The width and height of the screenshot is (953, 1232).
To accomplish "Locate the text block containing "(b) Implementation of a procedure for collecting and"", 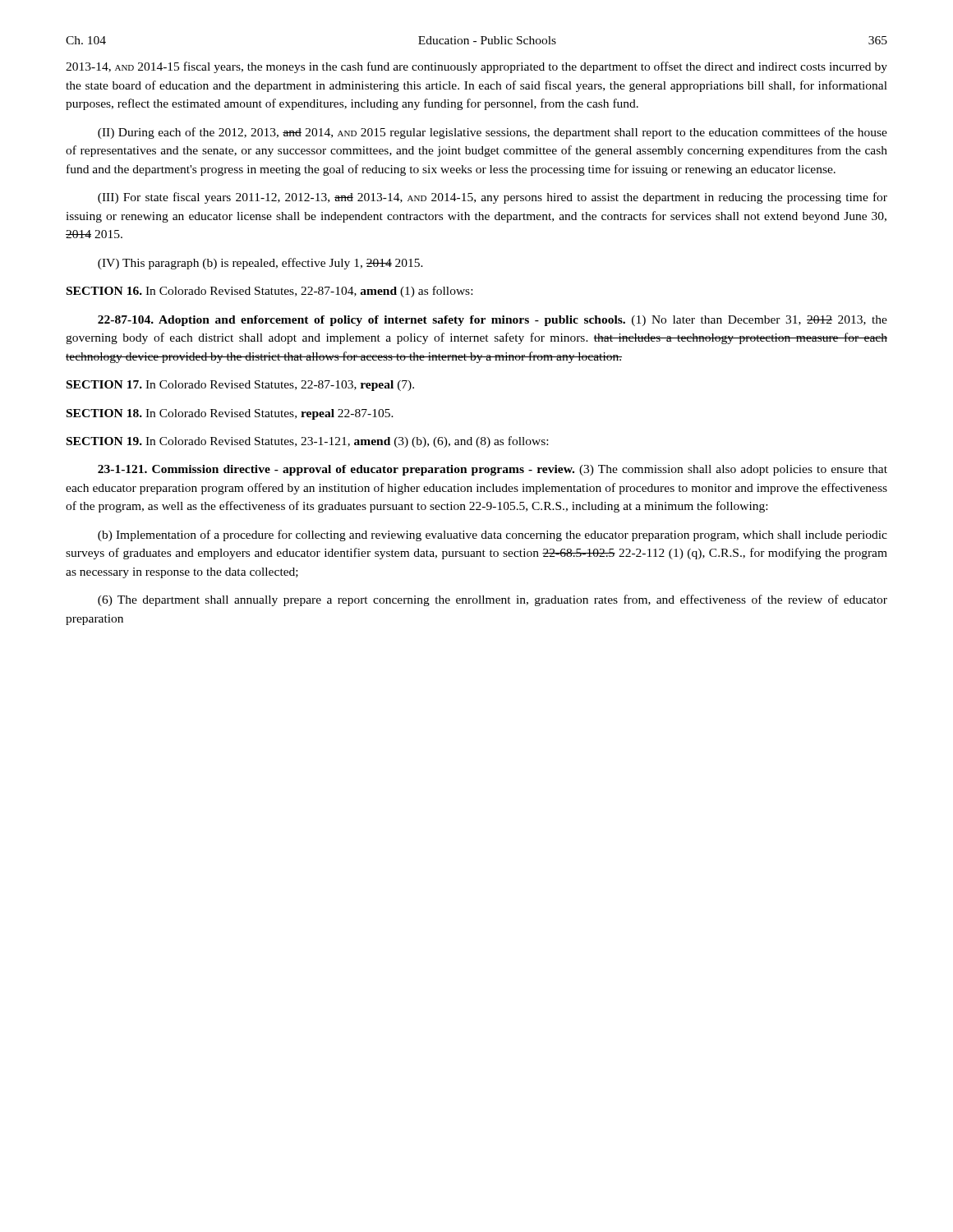I will click(476, 553).
